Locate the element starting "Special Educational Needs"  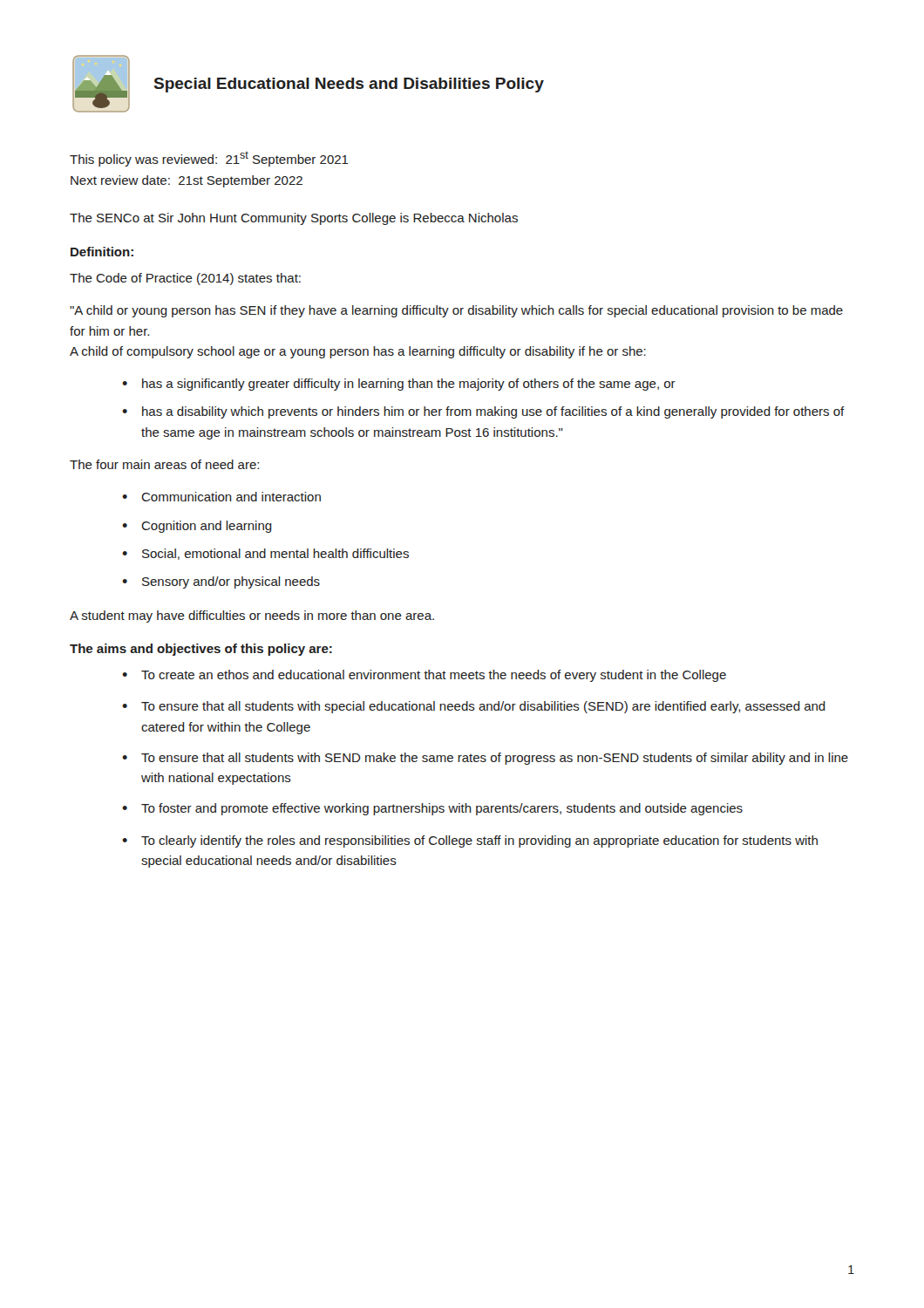point(349,83)
